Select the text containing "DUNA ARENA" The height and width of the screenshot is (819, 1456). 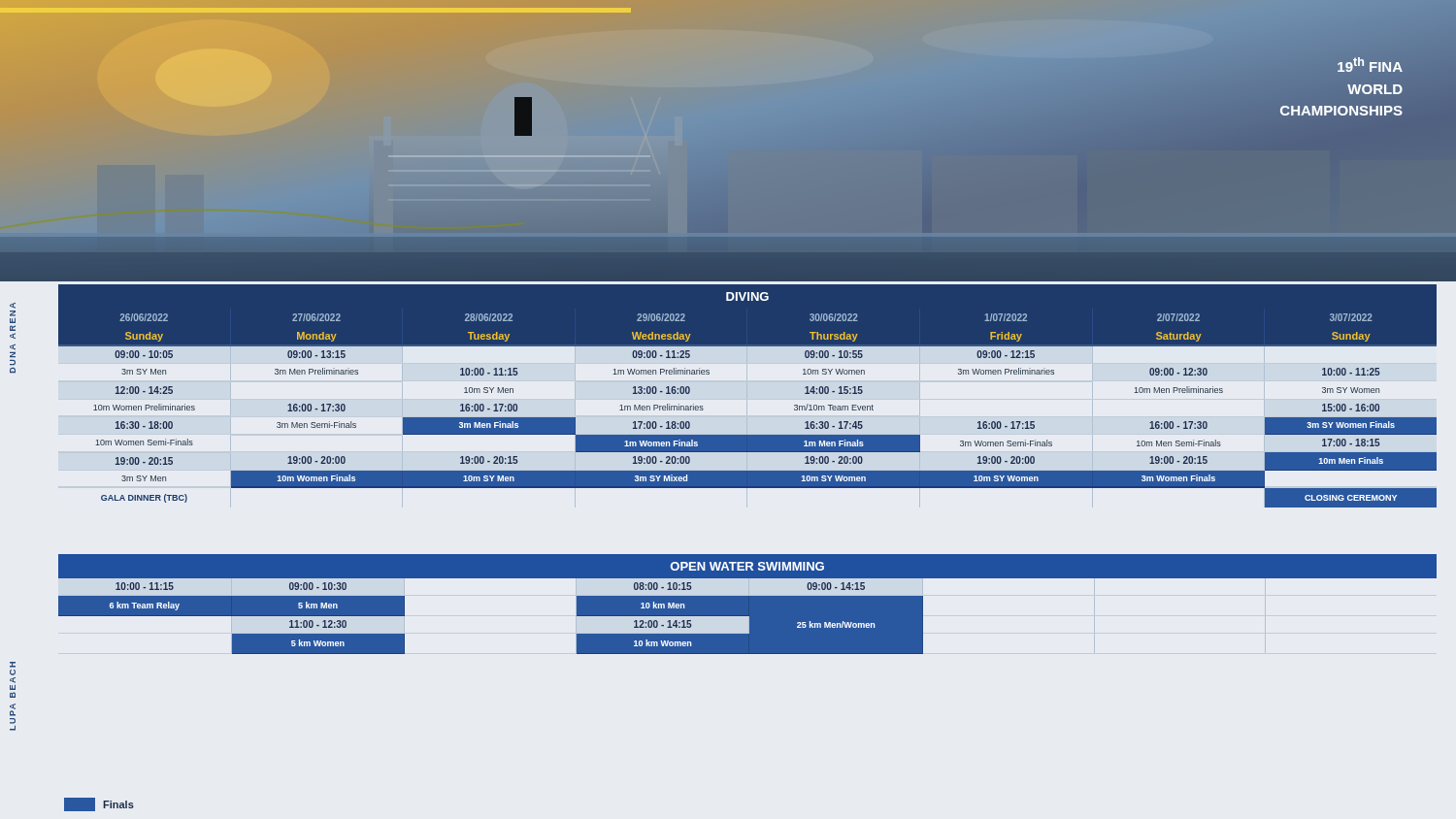coord(13,337)
